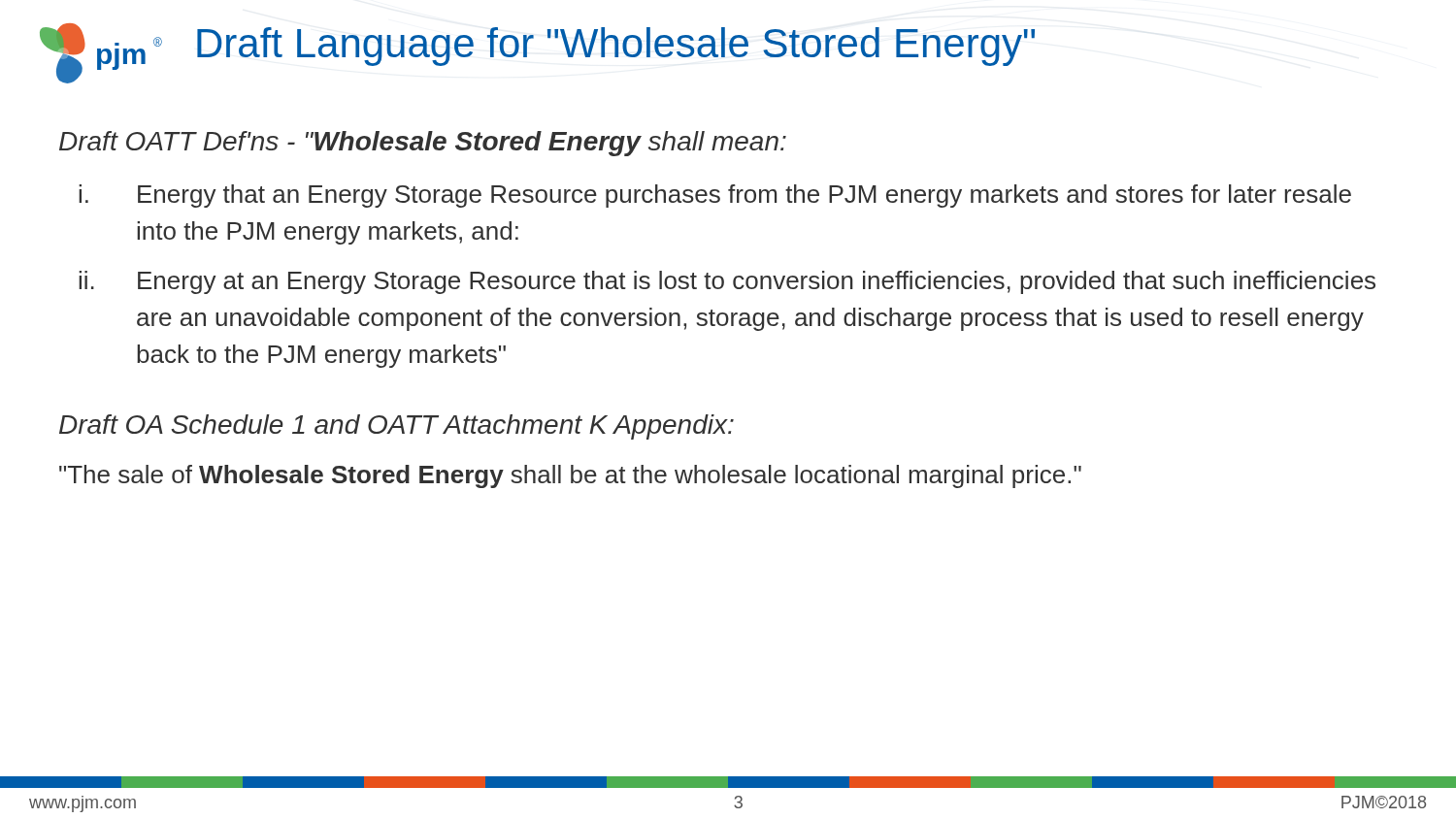Select the element starting "i. Energy that an Energy"

click(738, 213)
